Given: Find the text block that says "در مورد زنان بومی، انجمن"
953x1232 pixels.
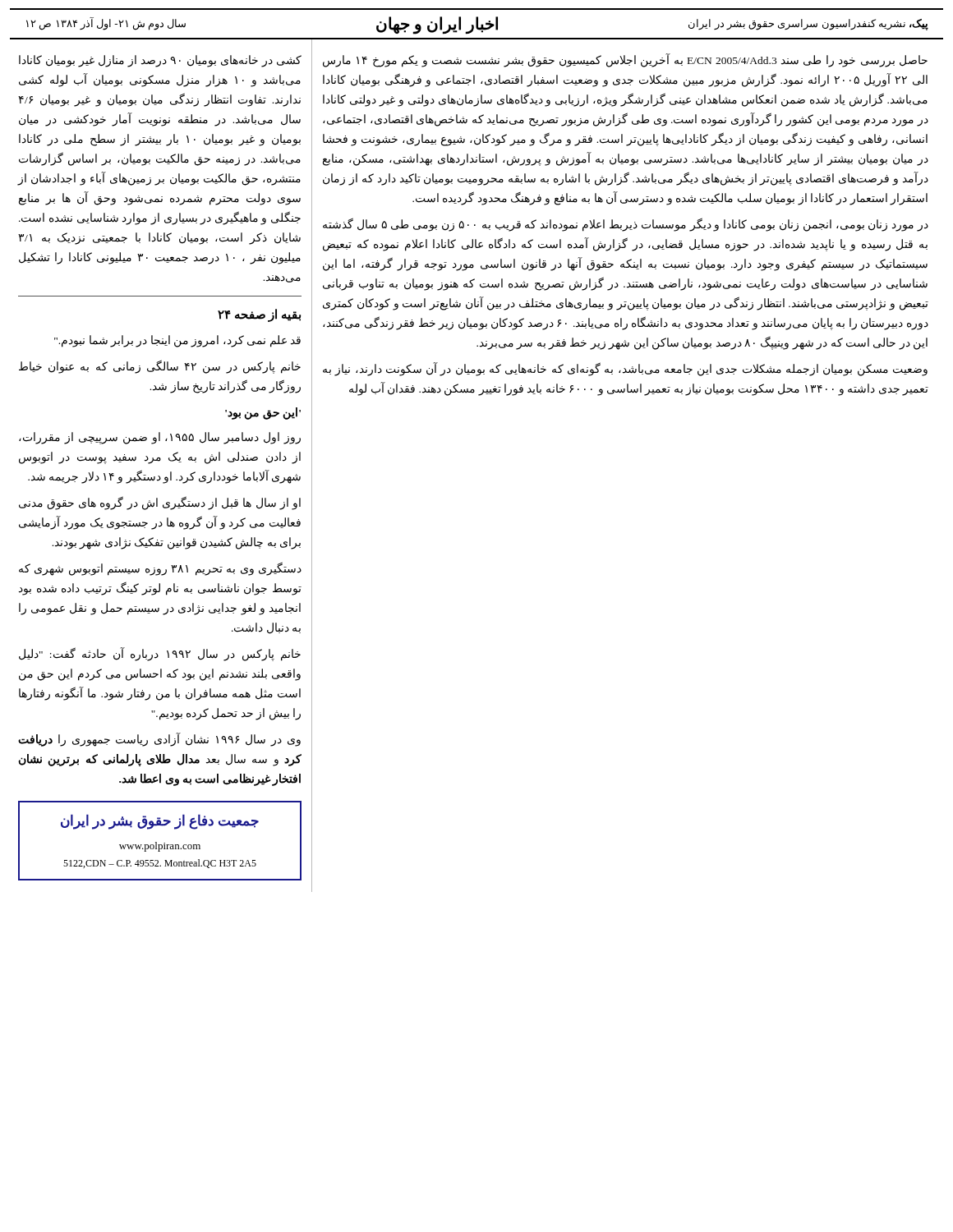Looking at the screenshot, I should tap(625, 284).
